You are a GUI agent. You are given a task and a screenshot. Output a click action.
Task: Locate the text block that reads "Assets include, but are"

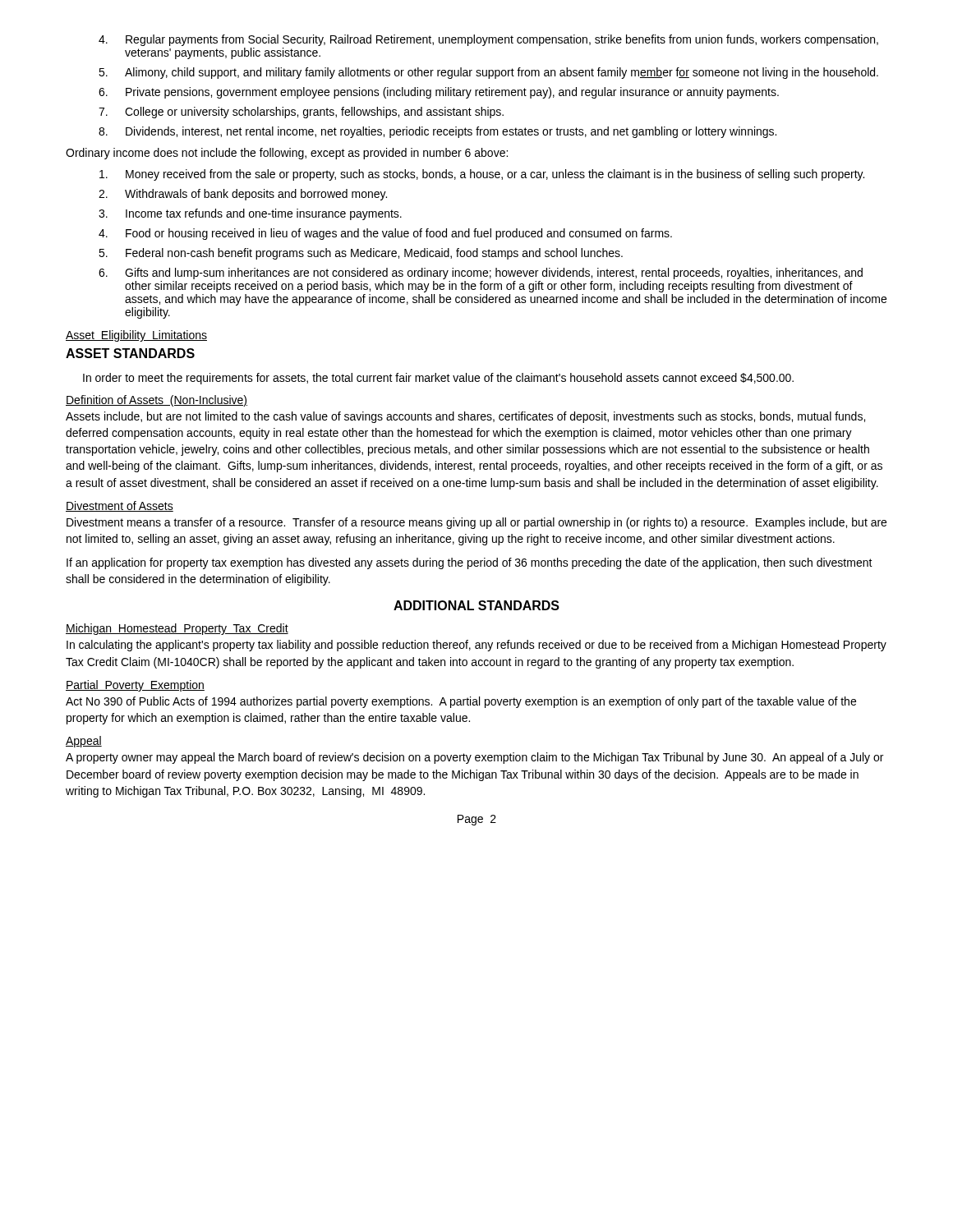click(476, 450)
